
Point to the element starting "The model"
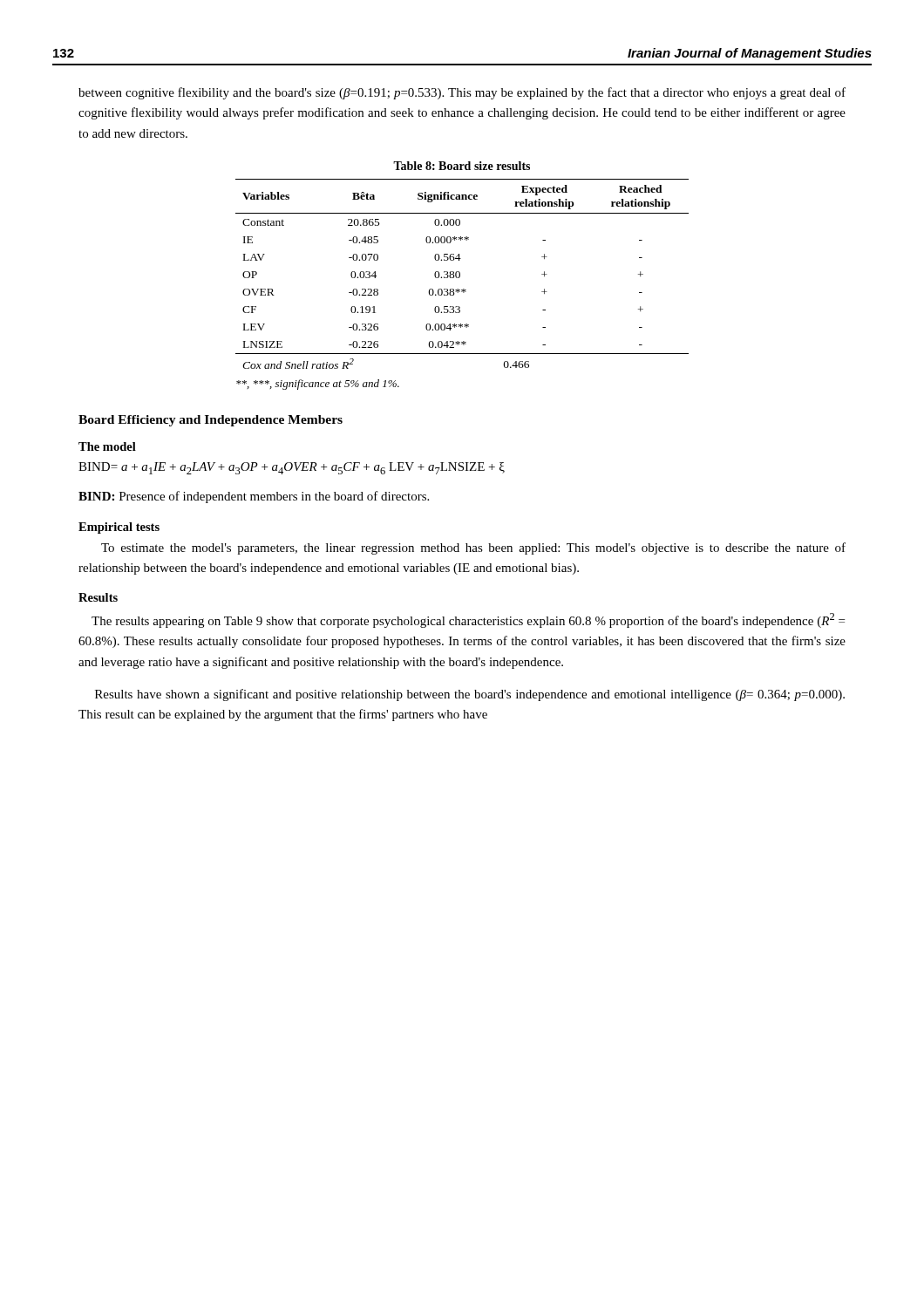[107, 447]
